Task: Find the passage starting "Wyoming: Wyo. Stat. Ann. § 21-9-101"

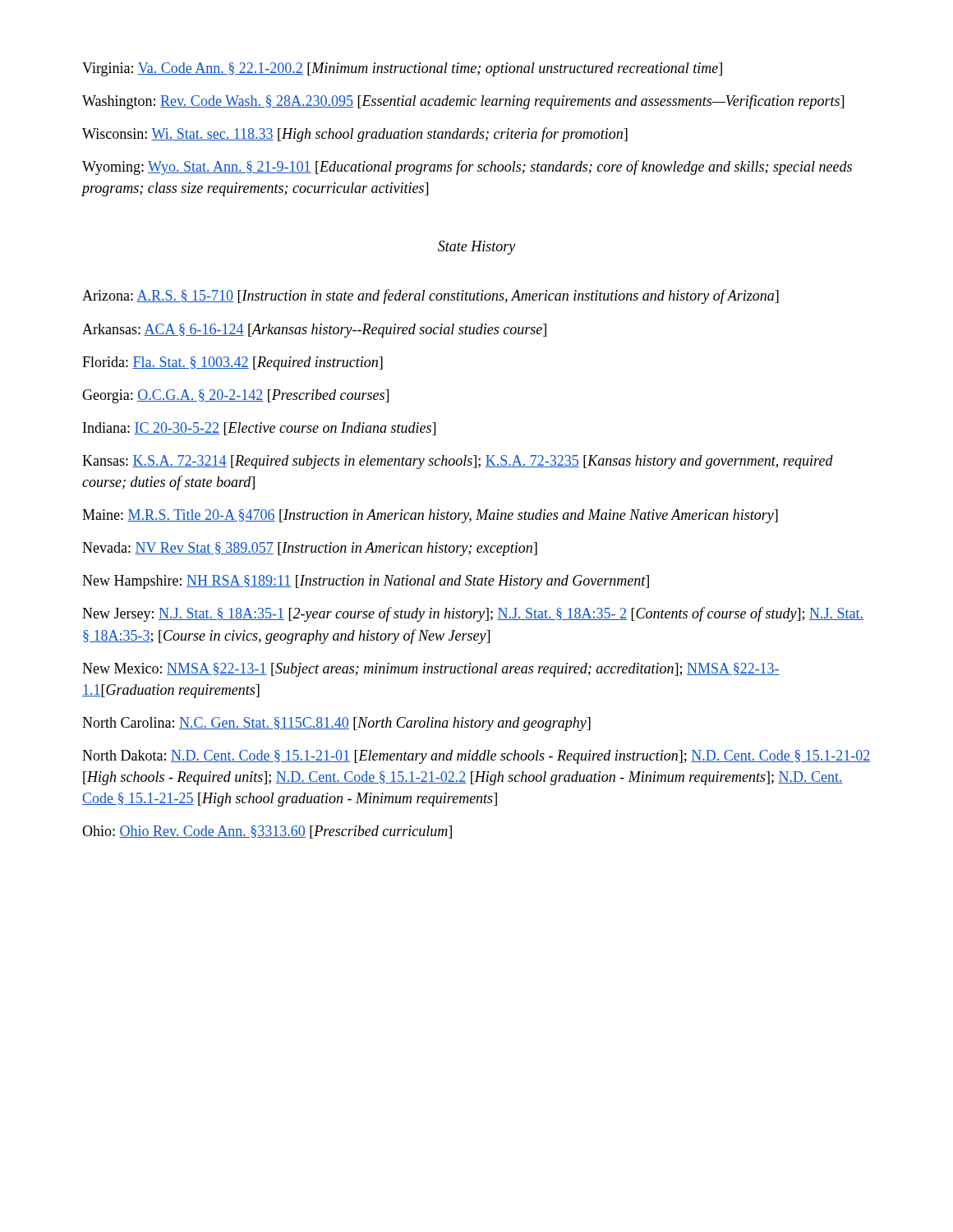Action: [467, 178]
